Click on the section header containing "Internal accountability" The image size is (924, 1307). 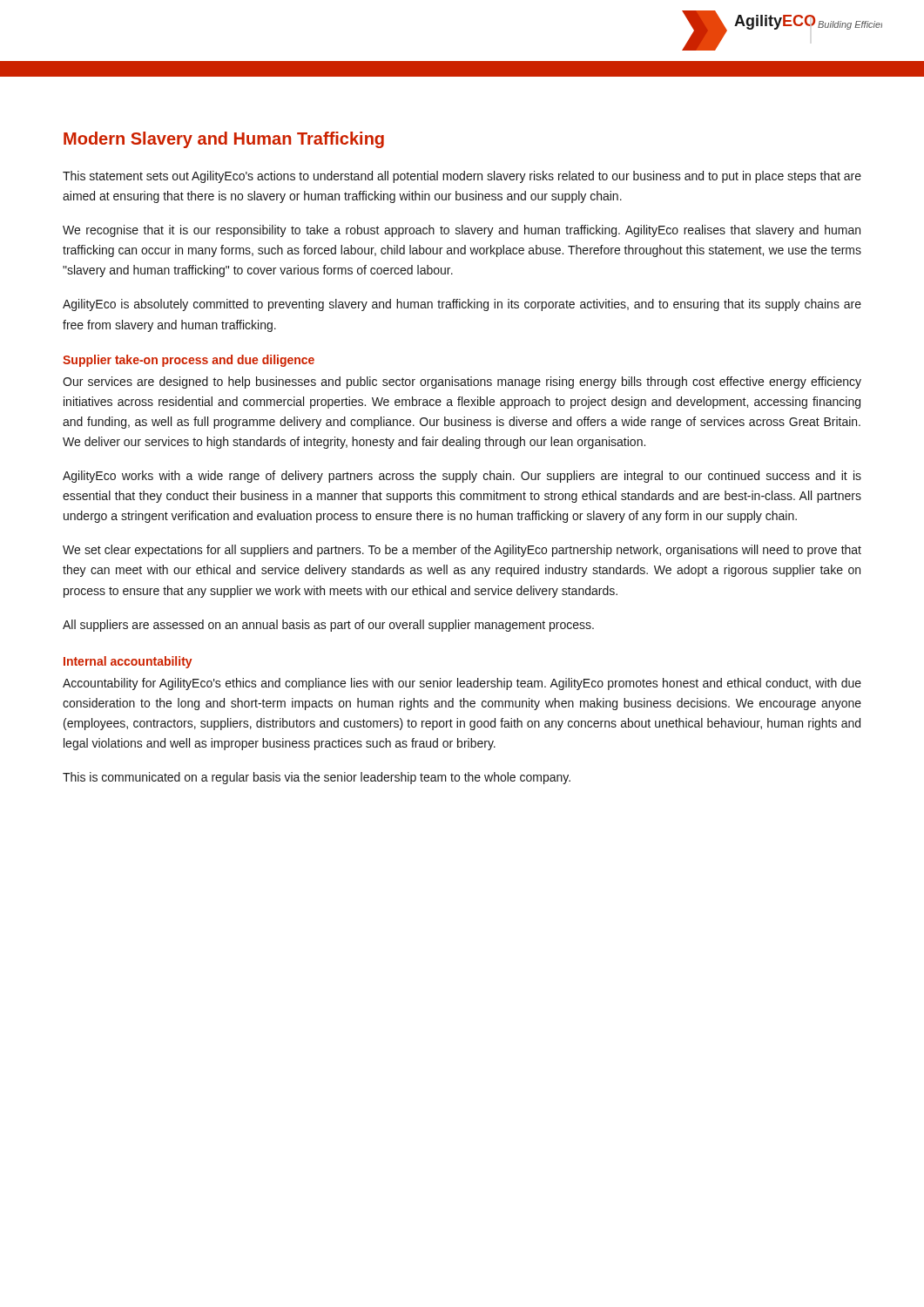pyautogui.click(x=127, y=661)
